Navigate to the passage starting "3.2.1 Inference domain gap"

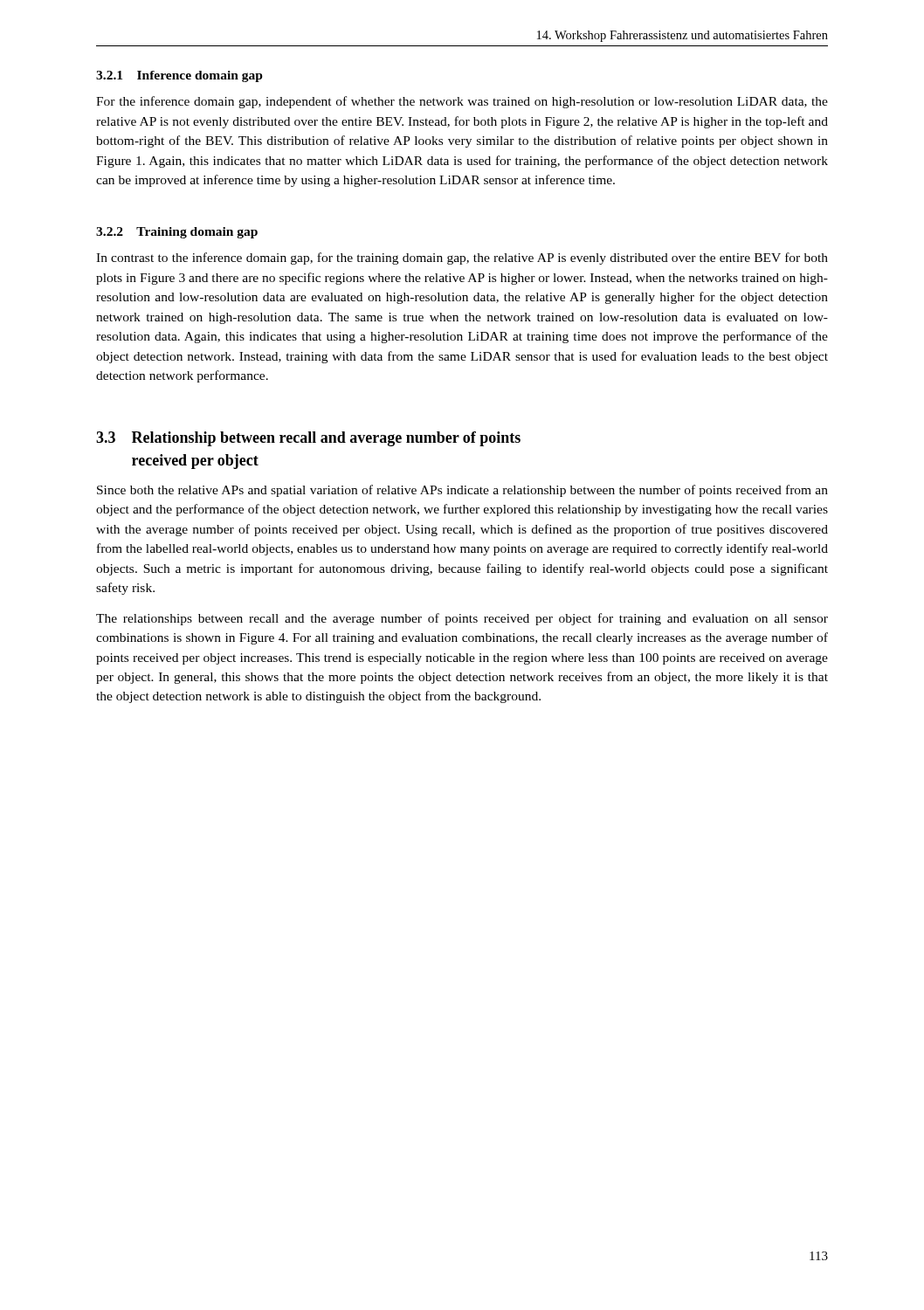pyautogui.click(x=179, y=75)
